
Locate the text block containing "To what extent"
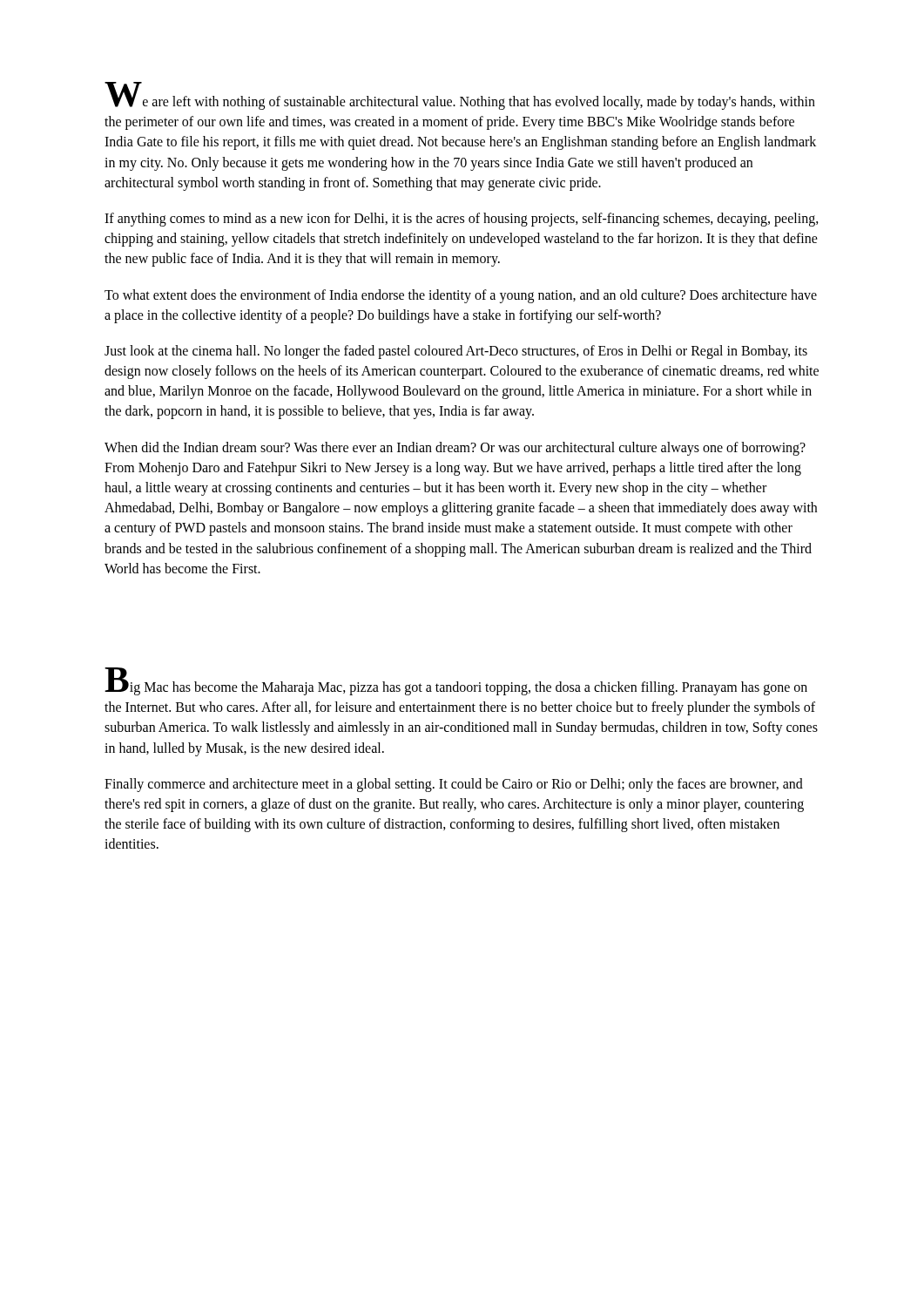point(461,305)
